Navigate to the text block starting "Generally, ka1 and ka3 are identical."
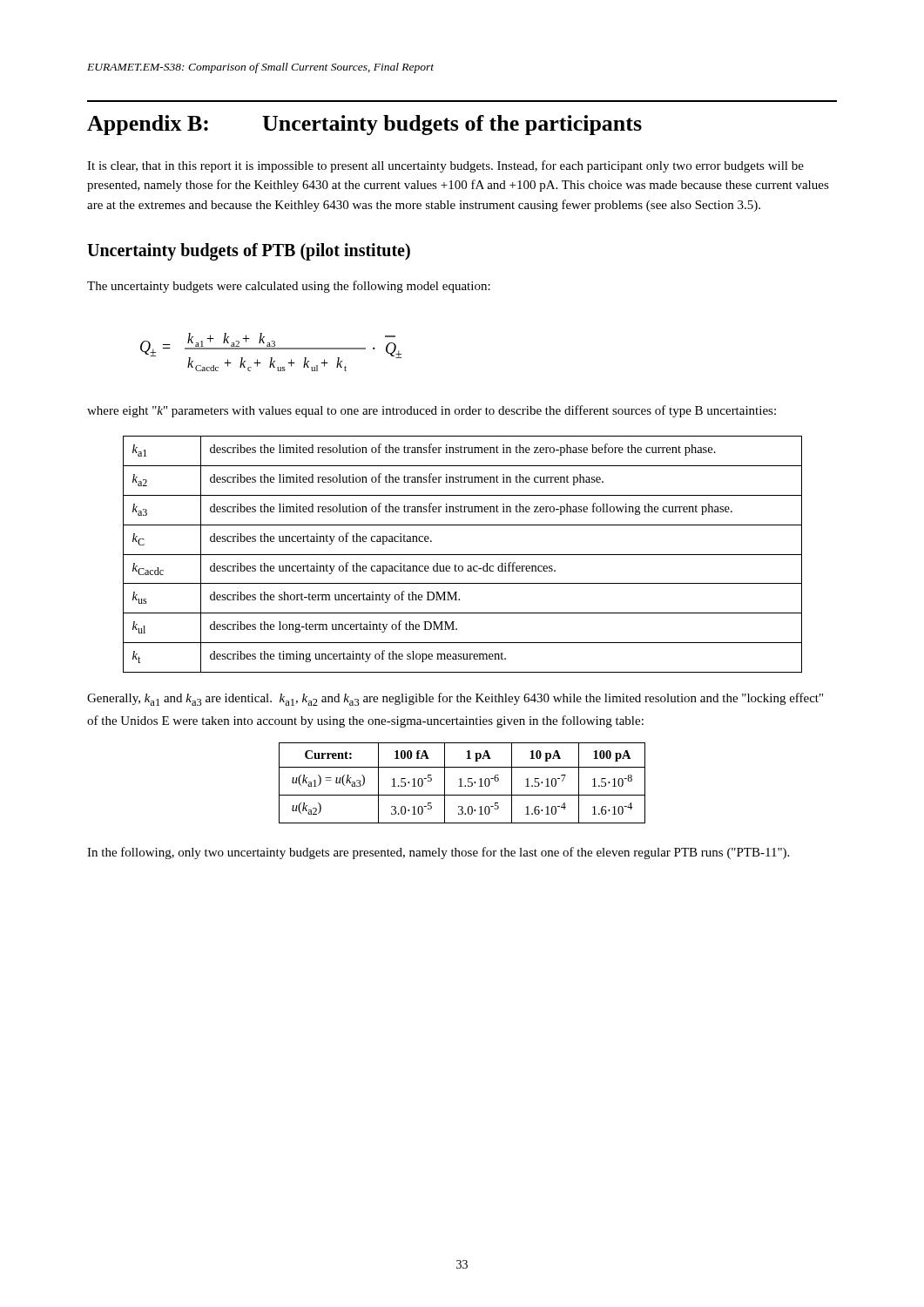924x1307 pixels. click(462, 710)
